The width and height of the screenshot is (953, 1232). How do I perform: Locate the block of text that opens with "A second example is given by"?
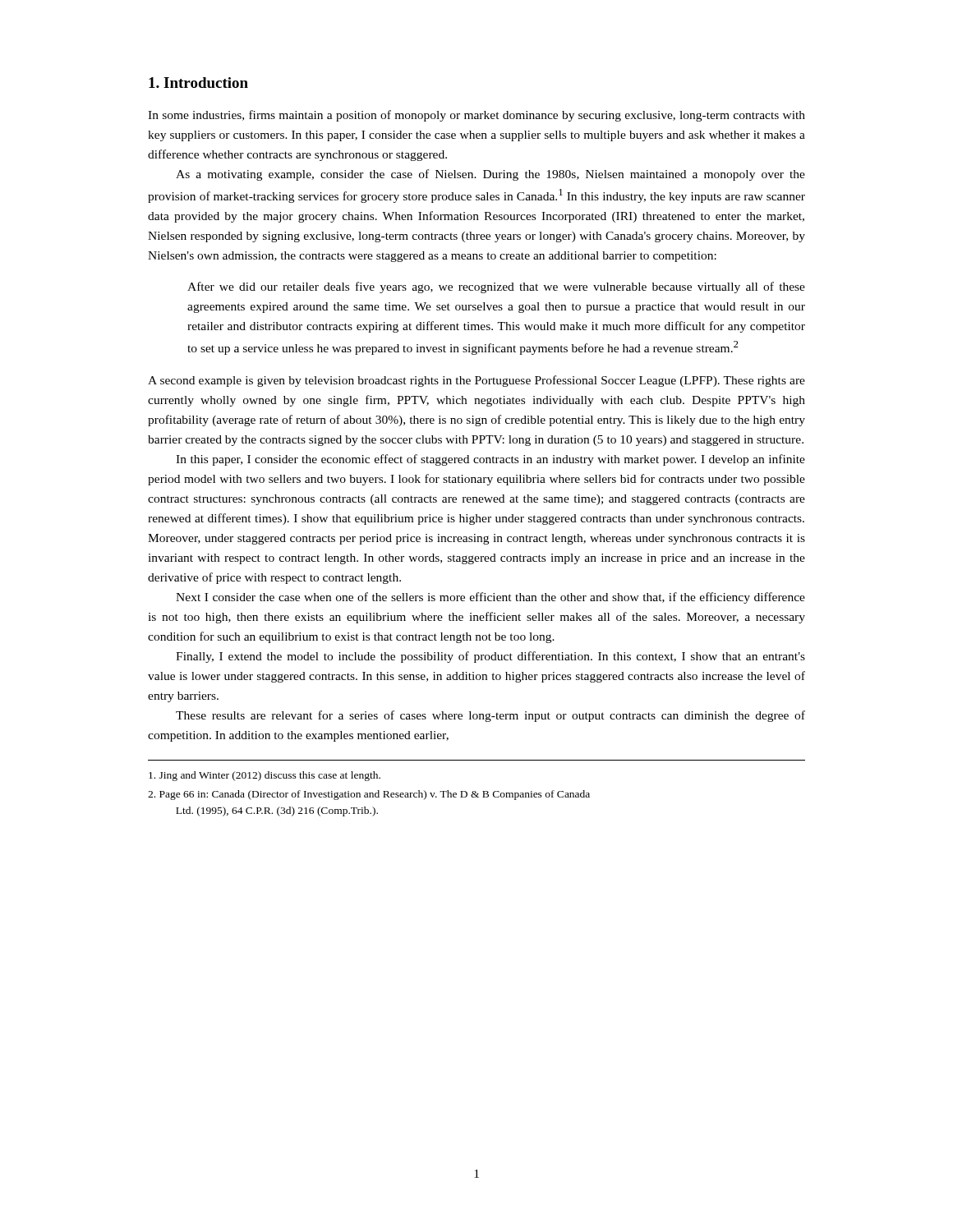click(476, 557)
